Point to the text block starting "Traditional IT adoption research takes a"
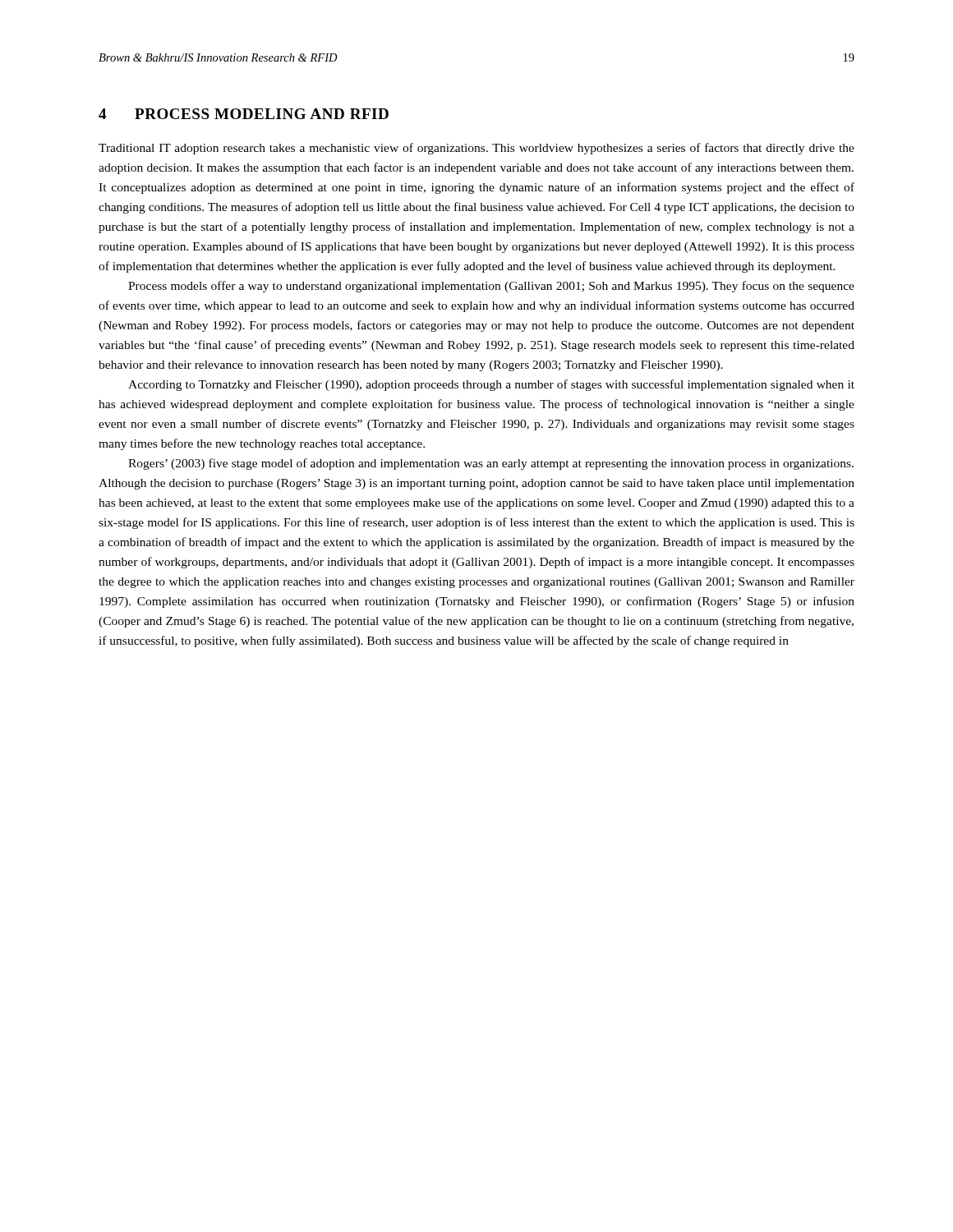953x1232 pixels. 476,207
